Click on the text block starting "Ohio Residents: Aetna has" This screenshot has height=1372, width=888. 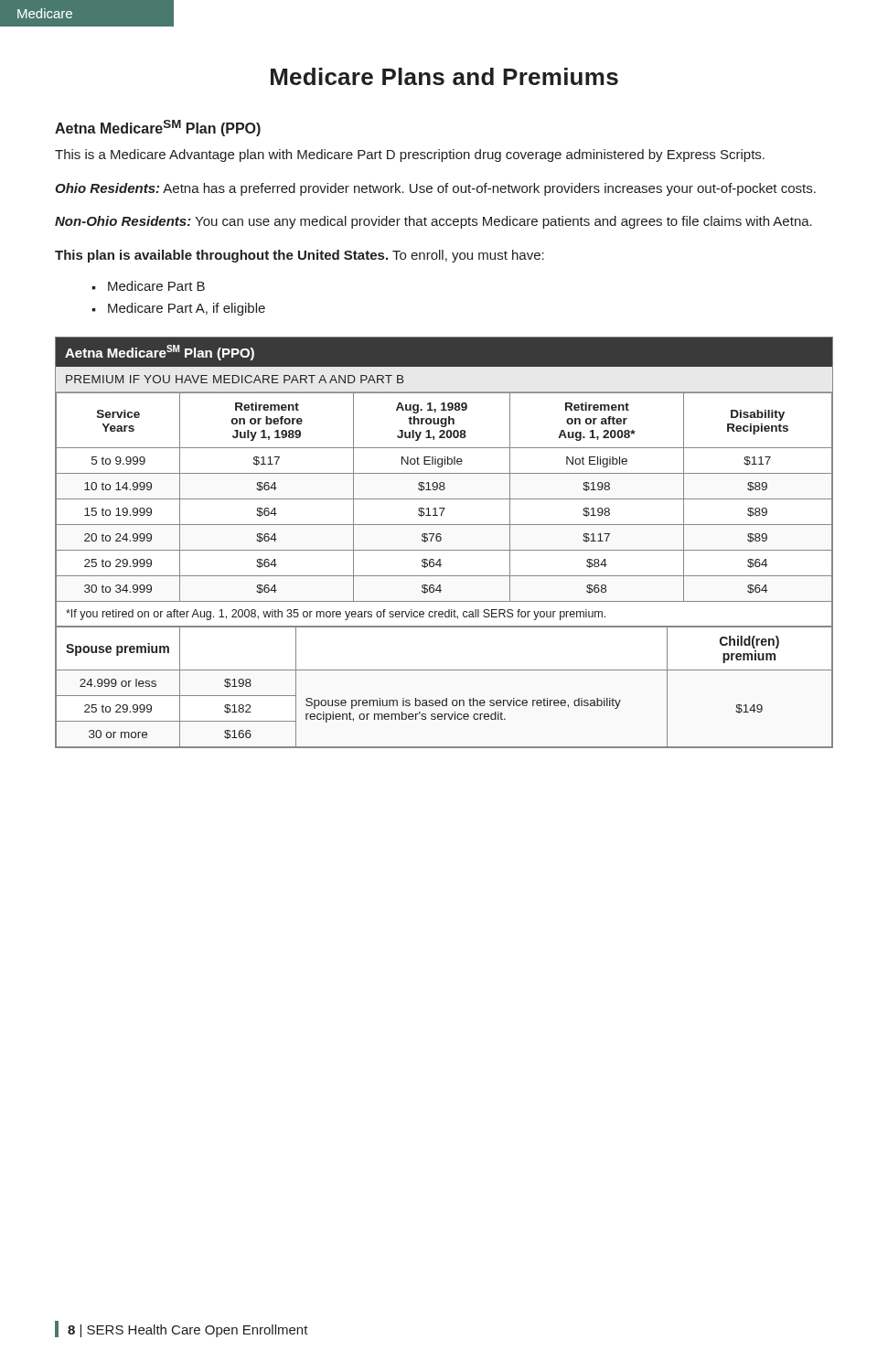coord(436,188)
